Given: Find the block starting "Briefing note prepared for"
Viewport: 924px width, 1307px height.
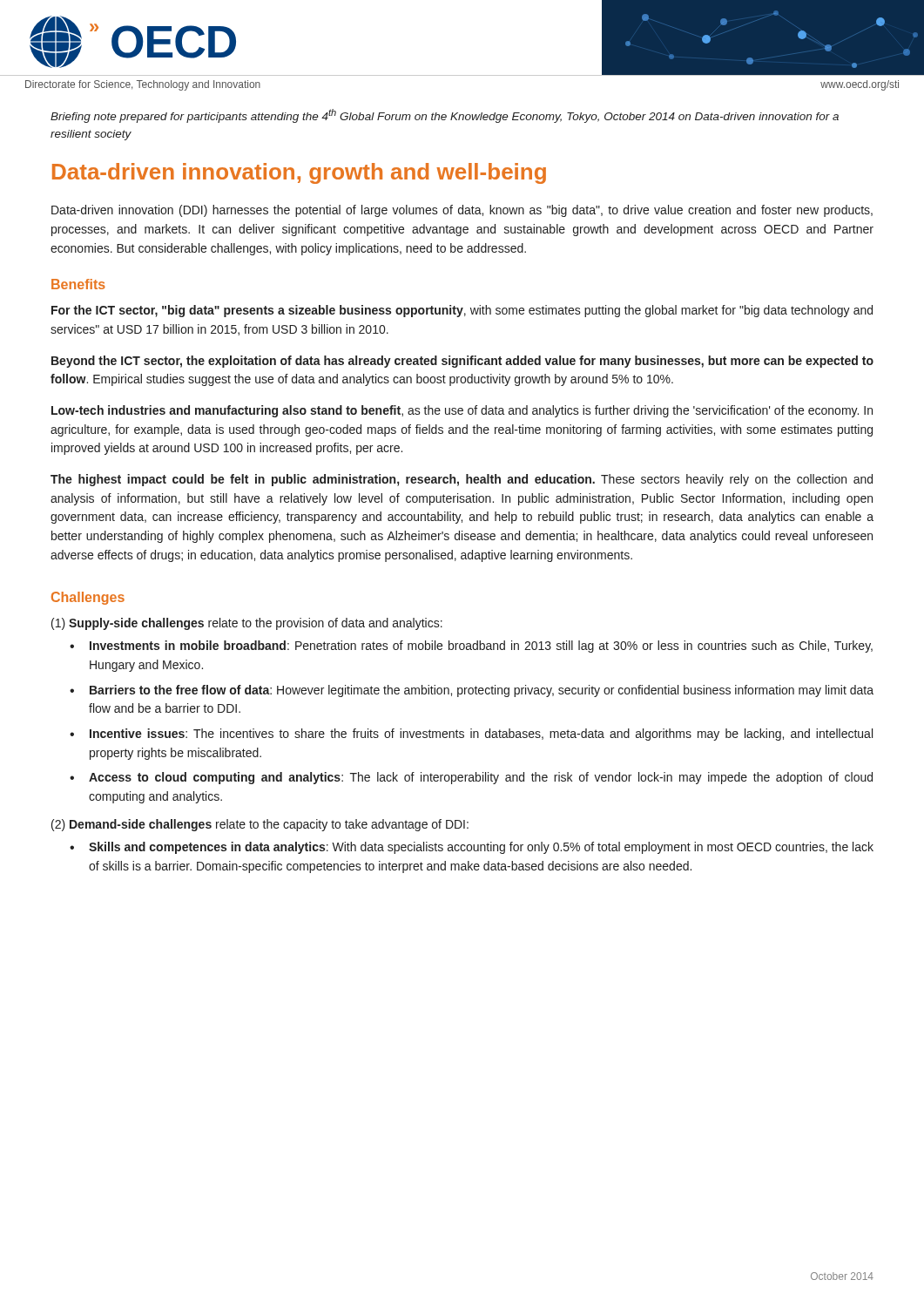Looking at the screenshot, I should coord(445,123).
